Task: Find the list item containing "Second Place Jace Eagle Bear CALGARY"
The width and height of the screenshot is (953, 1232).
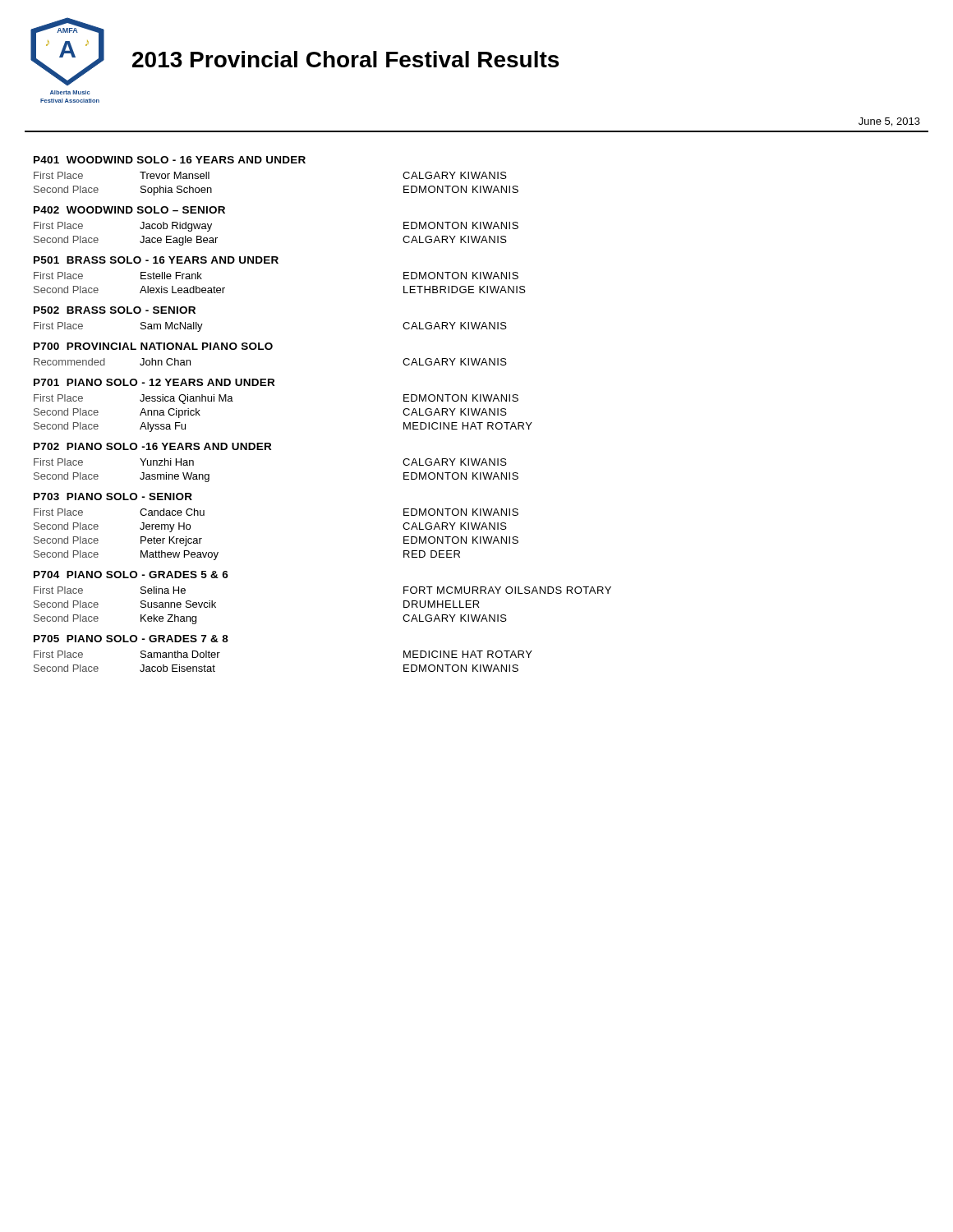Action: (476, 239)
